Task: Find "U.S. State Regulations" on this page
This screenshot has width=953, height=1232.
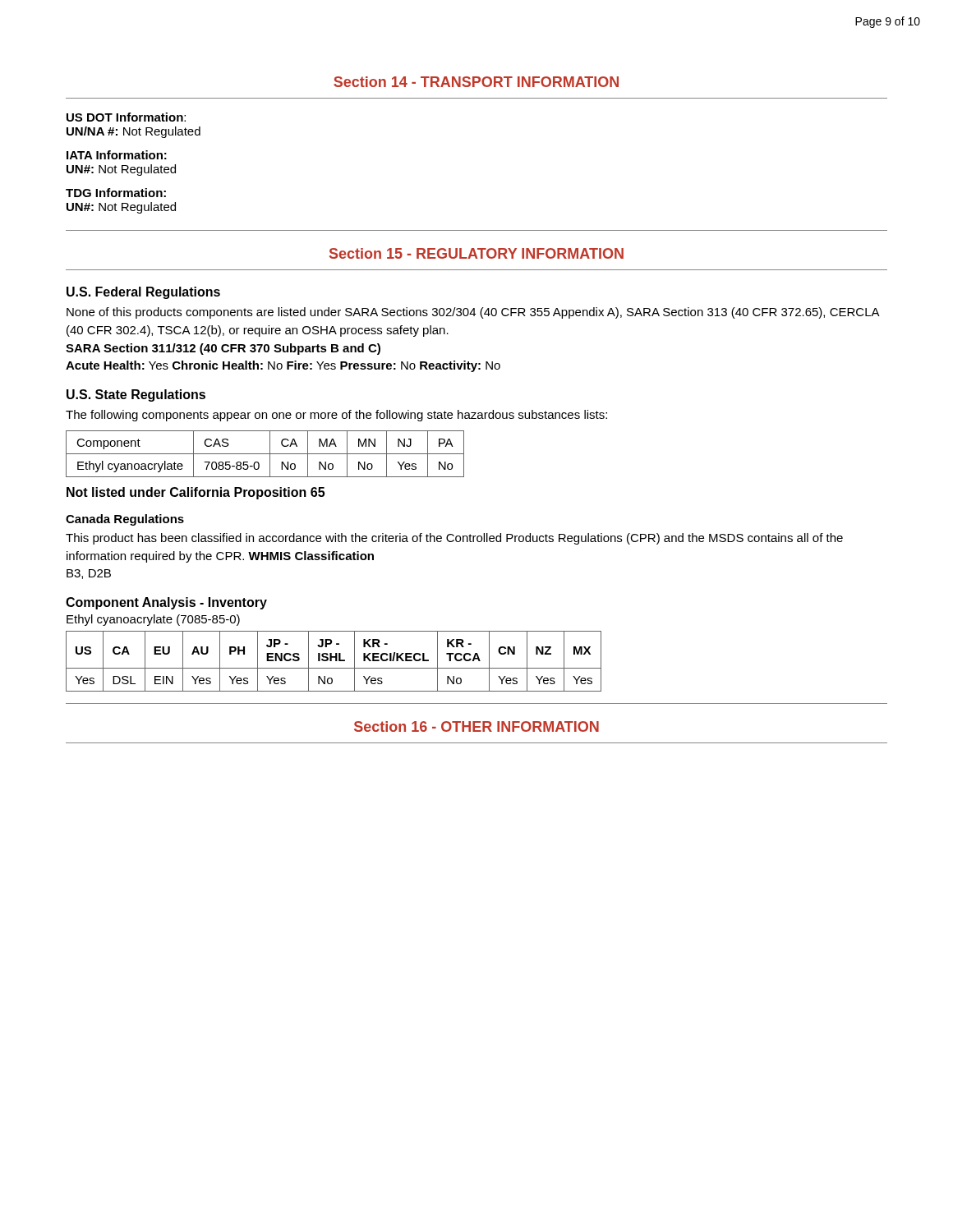Action: pos(136,395)
